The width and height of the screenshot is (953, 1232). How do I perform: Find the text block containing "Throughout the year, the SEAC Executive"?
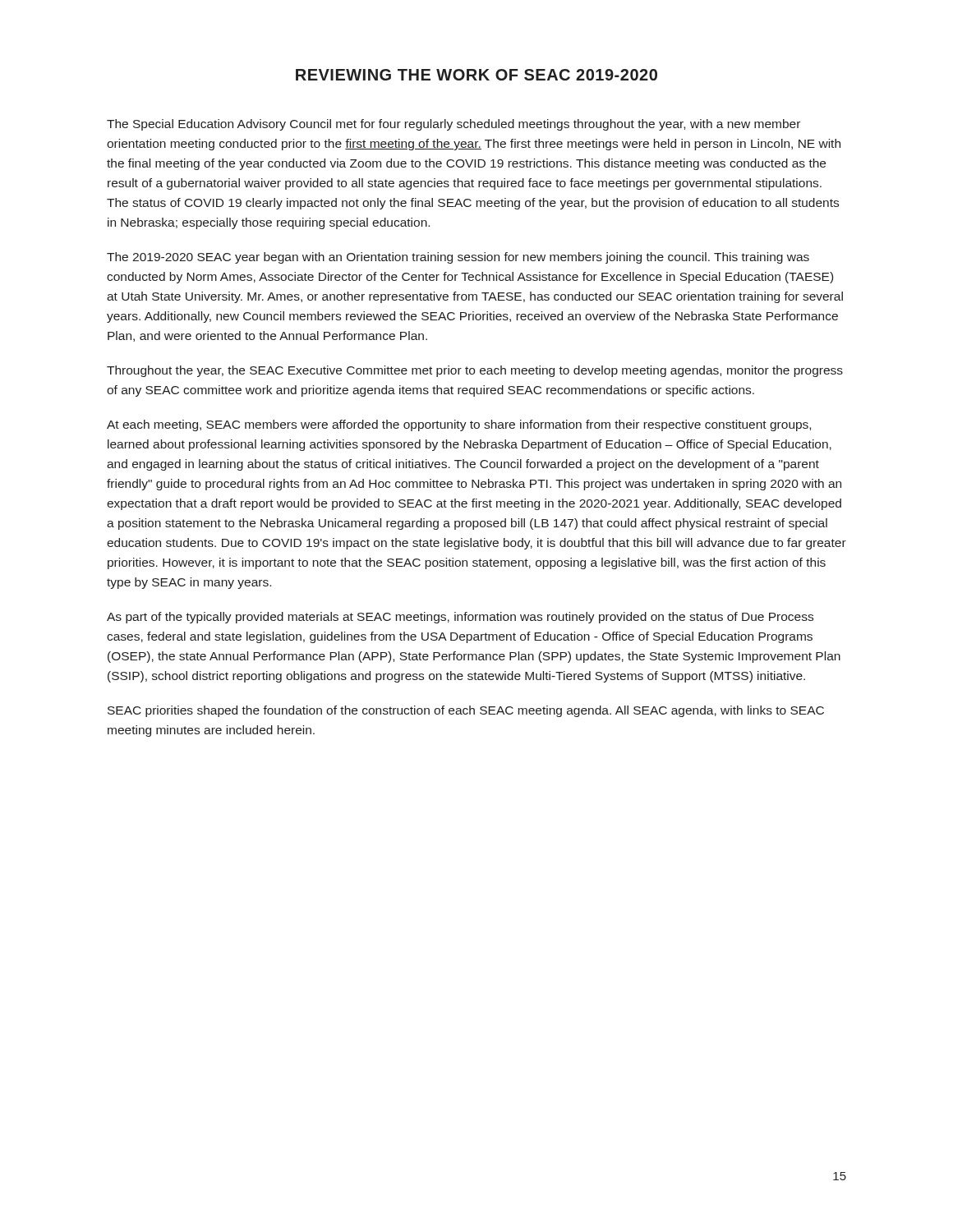pos(475,380)
